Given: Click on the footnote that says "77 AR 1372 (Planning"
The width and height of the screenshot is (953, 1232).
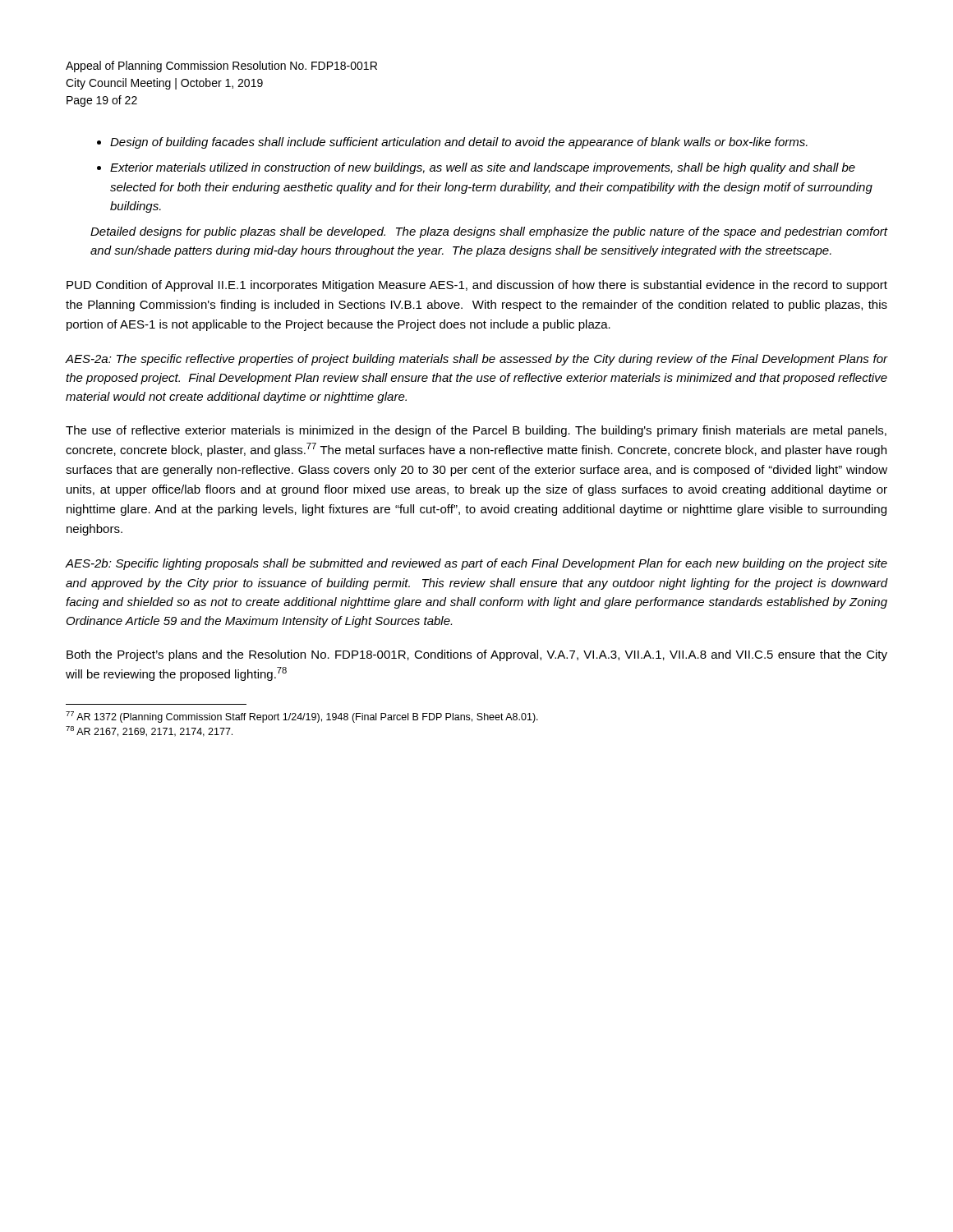Looking at the screenshot, I should pyautogui.click(x=302, y=724).
